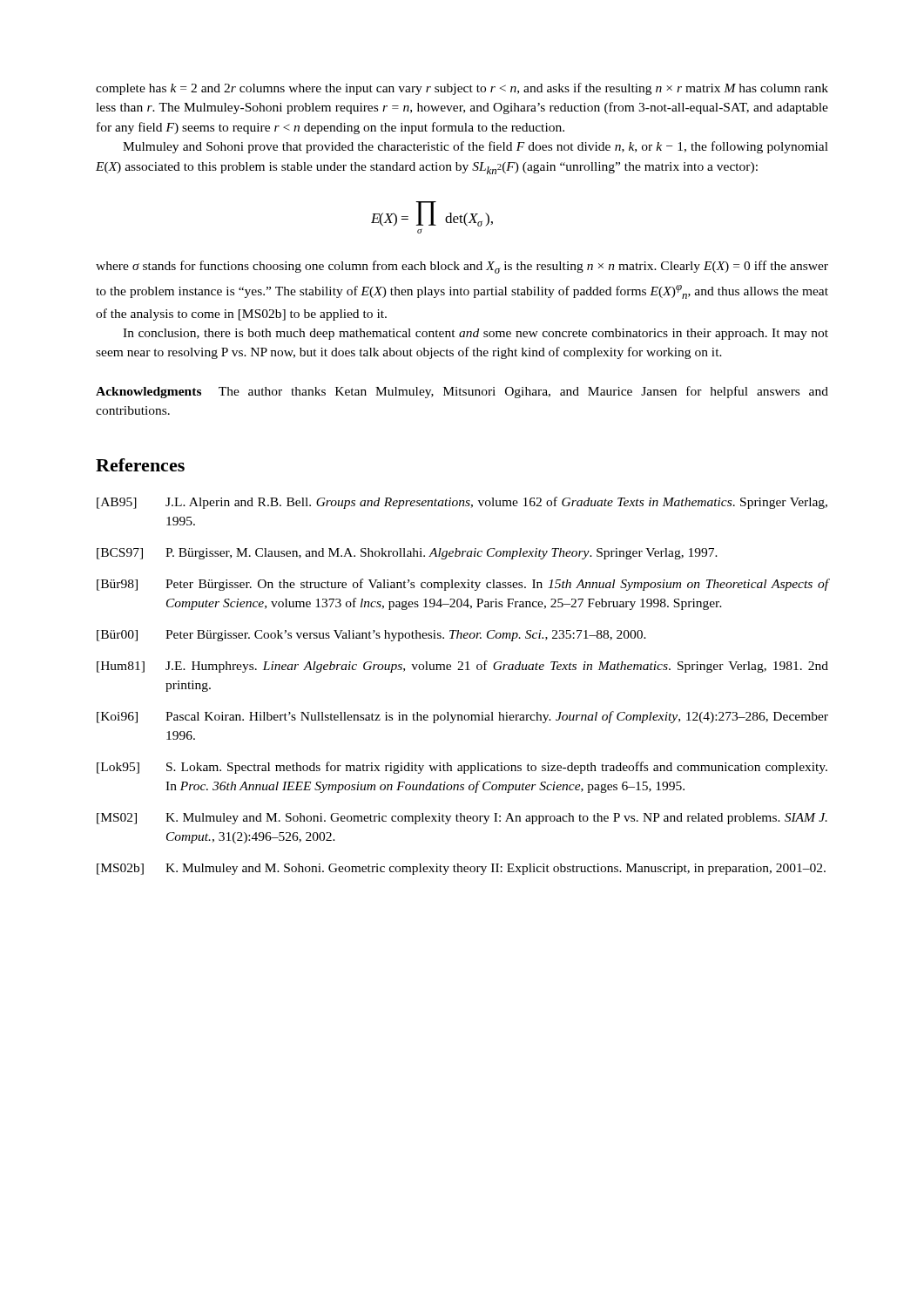The image size is (924, 1307).
Task: Click the passage that begins "[Bür98] Peter Bürgisser. On"
Action: tap(462, 593)
